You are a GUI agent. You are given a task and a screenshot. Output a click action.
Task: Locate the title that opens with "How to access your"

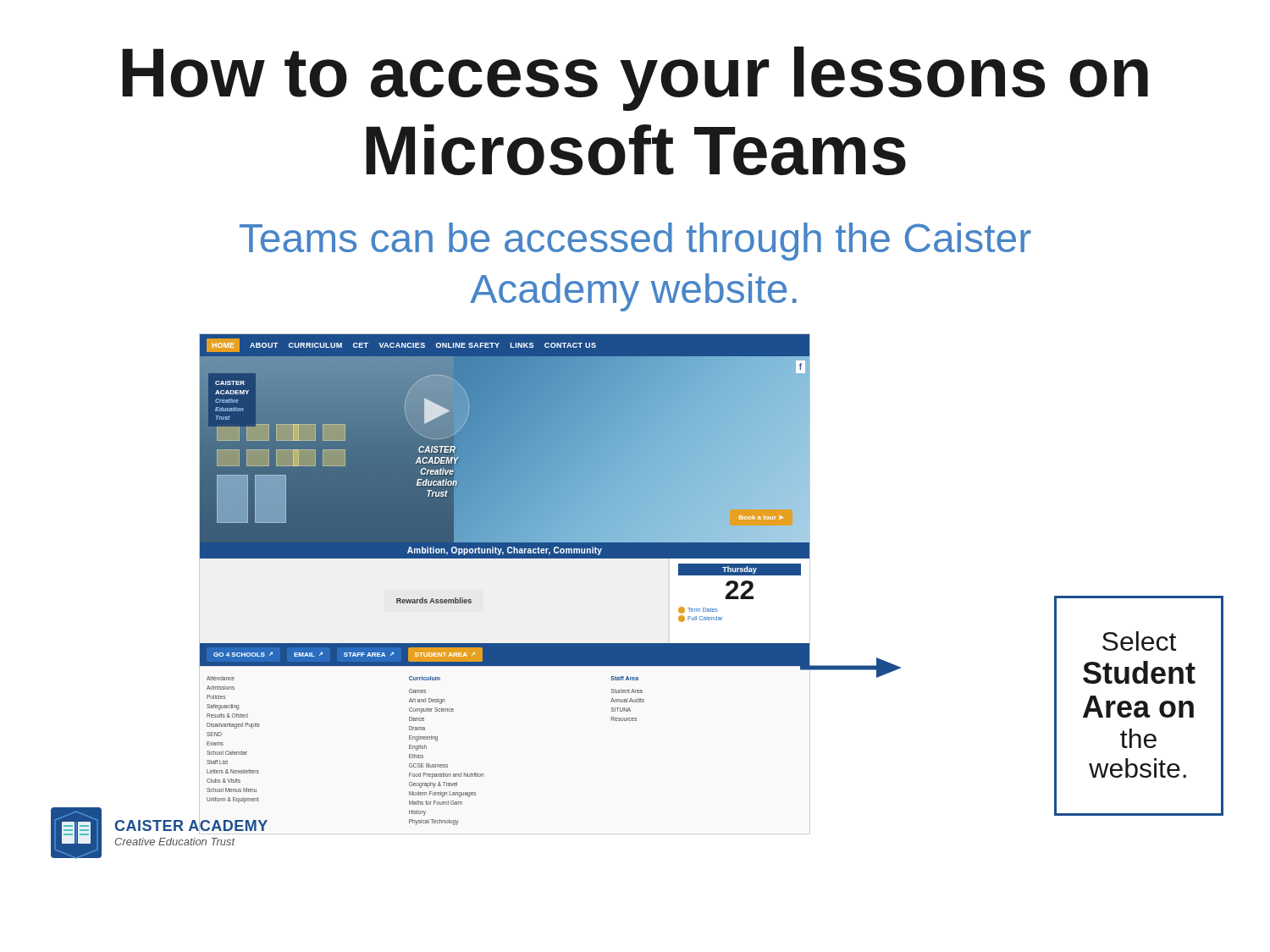(x=635, y=112)
